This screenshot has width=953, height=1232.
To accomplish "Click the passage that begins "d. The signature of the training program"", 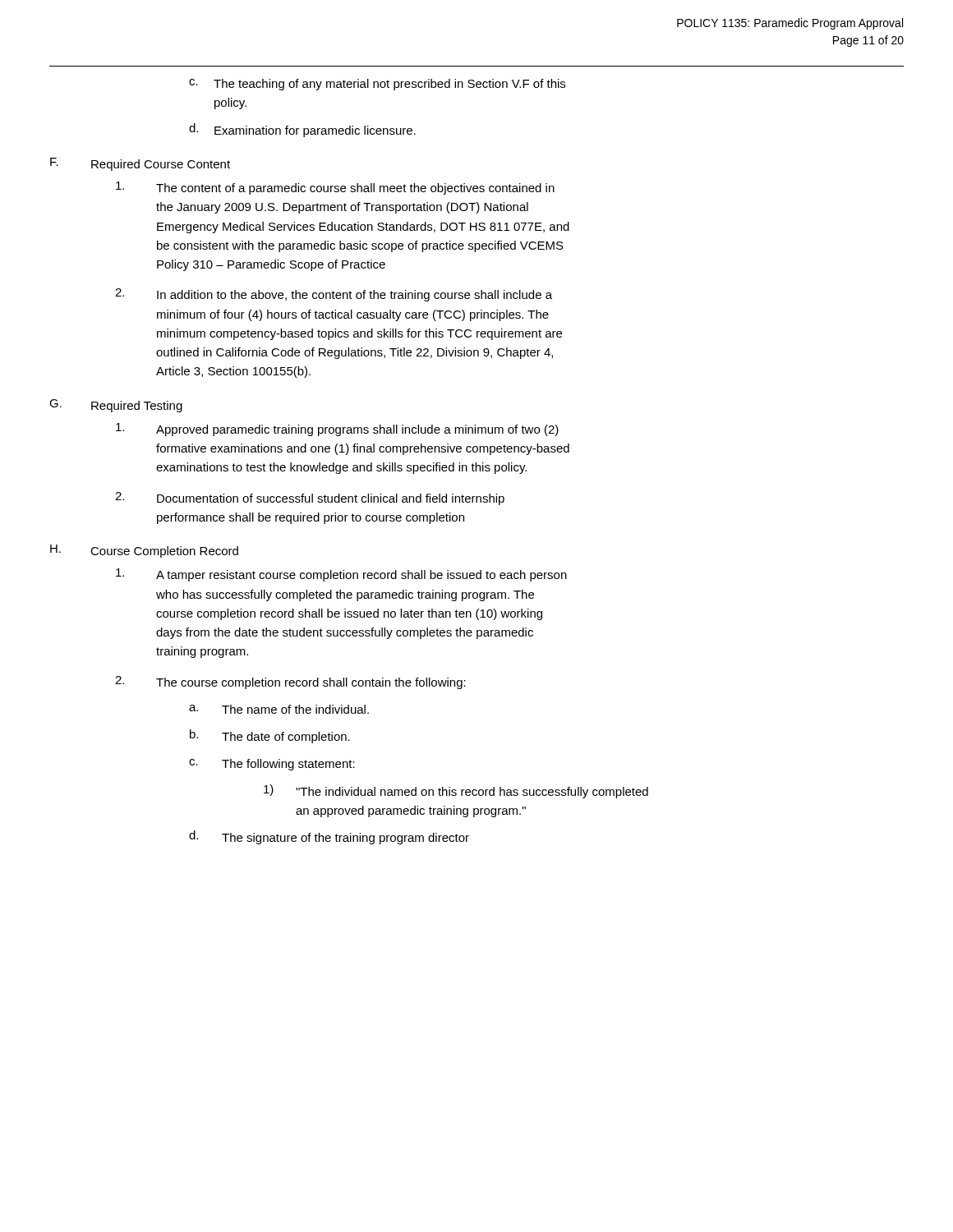I will point(329,837).
